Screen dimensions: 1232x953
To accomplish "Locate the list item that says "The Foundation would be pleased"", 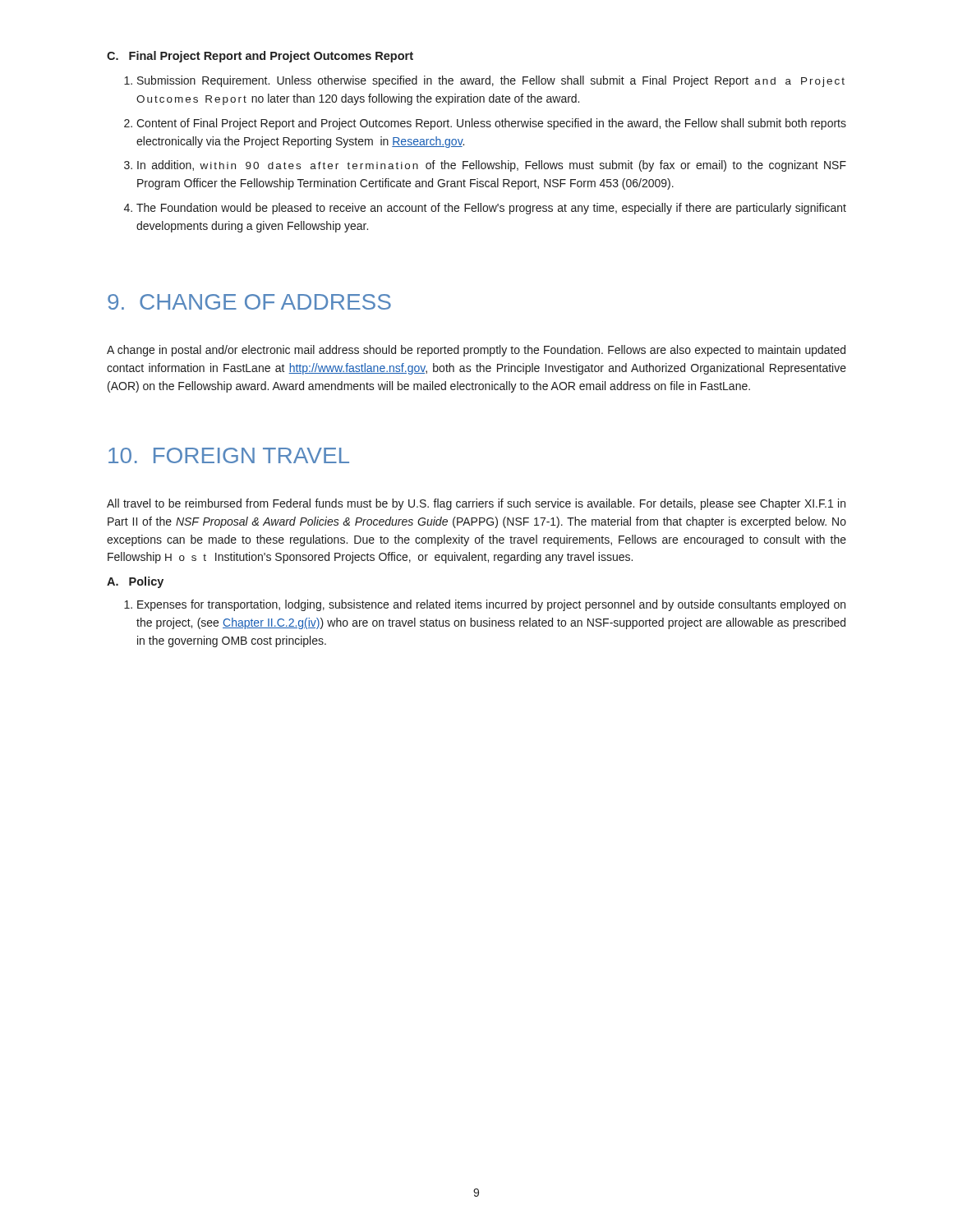I will click(484, 217).
